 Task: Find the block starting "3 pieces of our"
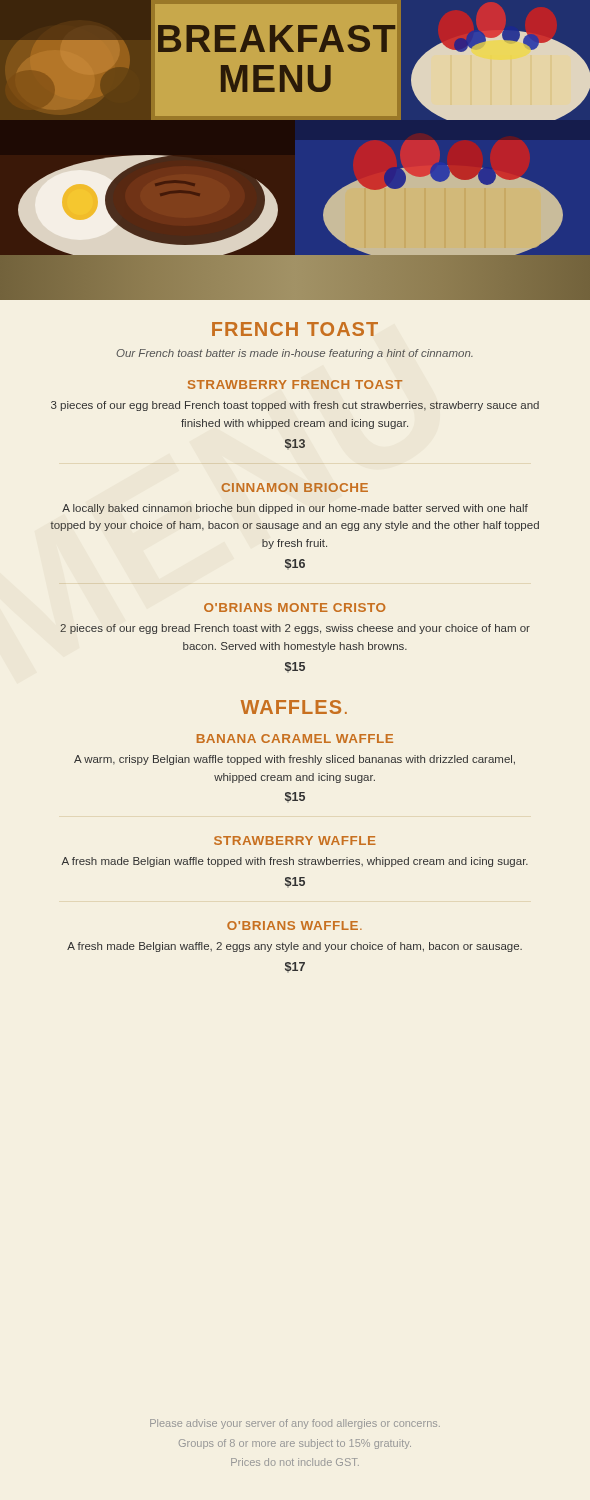pyautogui.click(x=295, y=414)
